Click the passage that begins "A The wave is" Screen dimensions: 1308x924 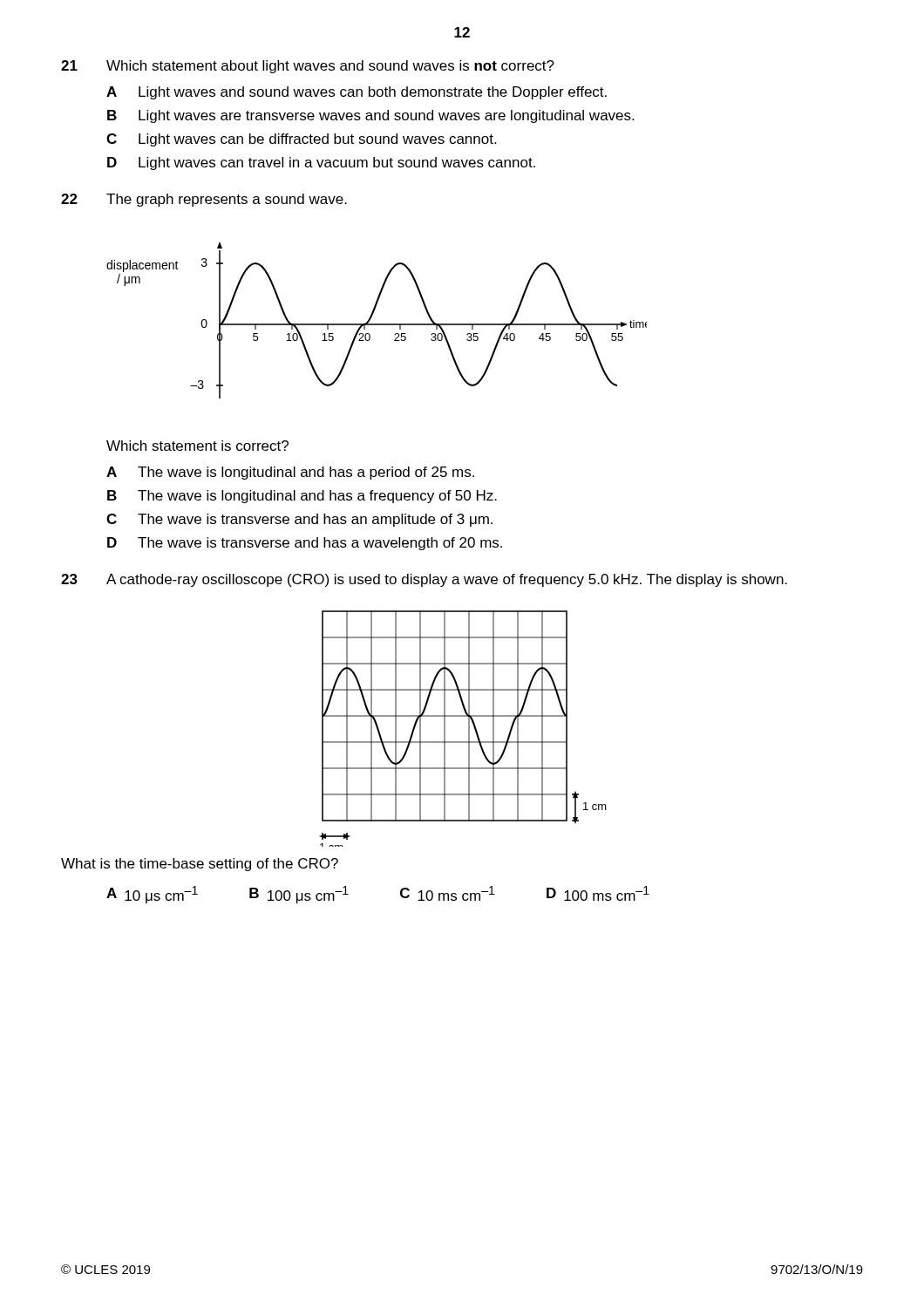(x=485, y=473)
